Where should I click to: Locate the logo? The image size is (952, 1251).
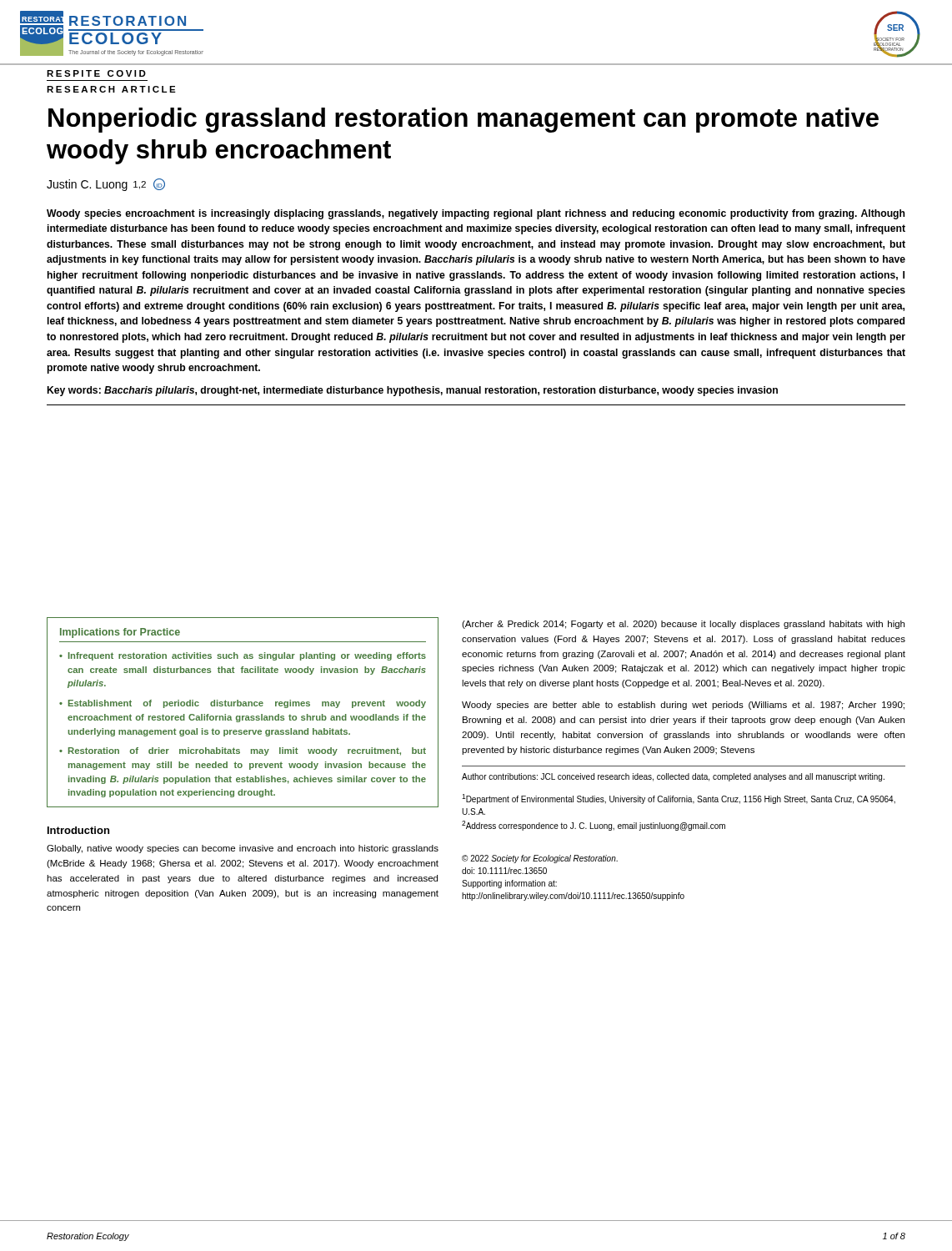tap(889, 35)
